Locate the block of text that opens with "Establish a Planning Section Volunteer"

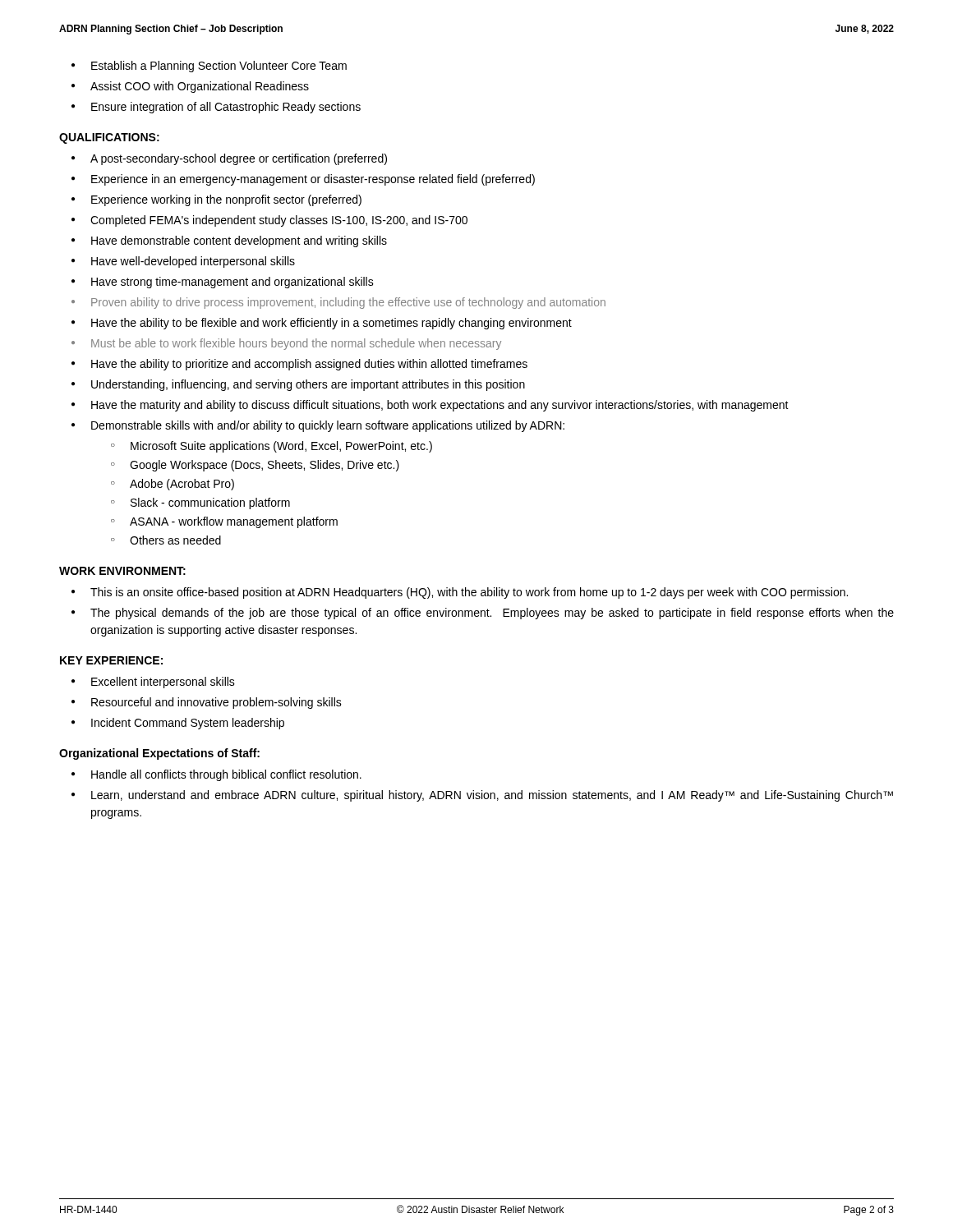coord(219,66)
